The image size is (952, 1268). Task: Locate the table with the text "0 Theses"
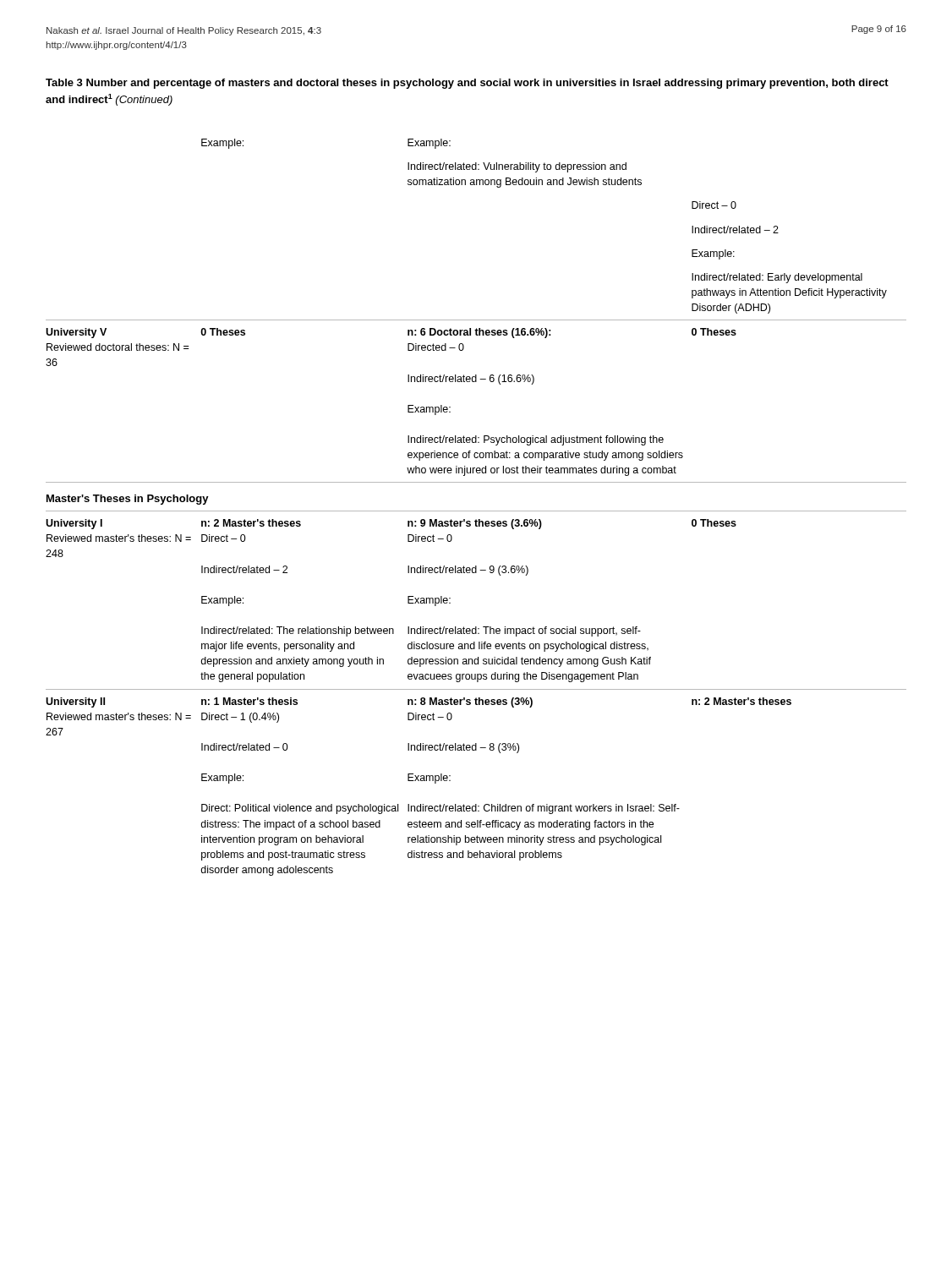[x=476, y=506]
